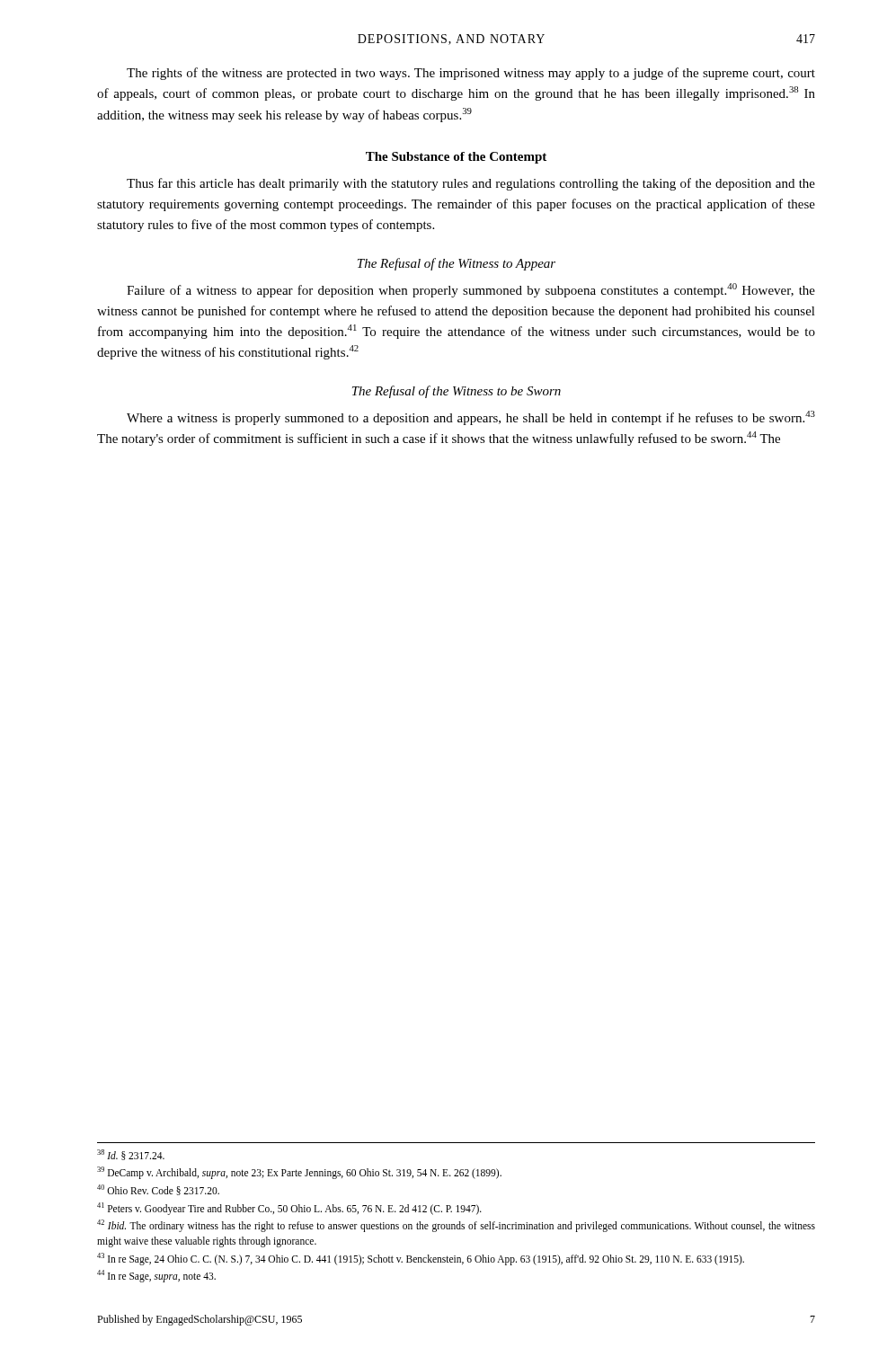The height and width of the screenshot is (1348, 896).
Task: Find the footnote containing "41 Peters v."
Action: (x=456, y=1209)
